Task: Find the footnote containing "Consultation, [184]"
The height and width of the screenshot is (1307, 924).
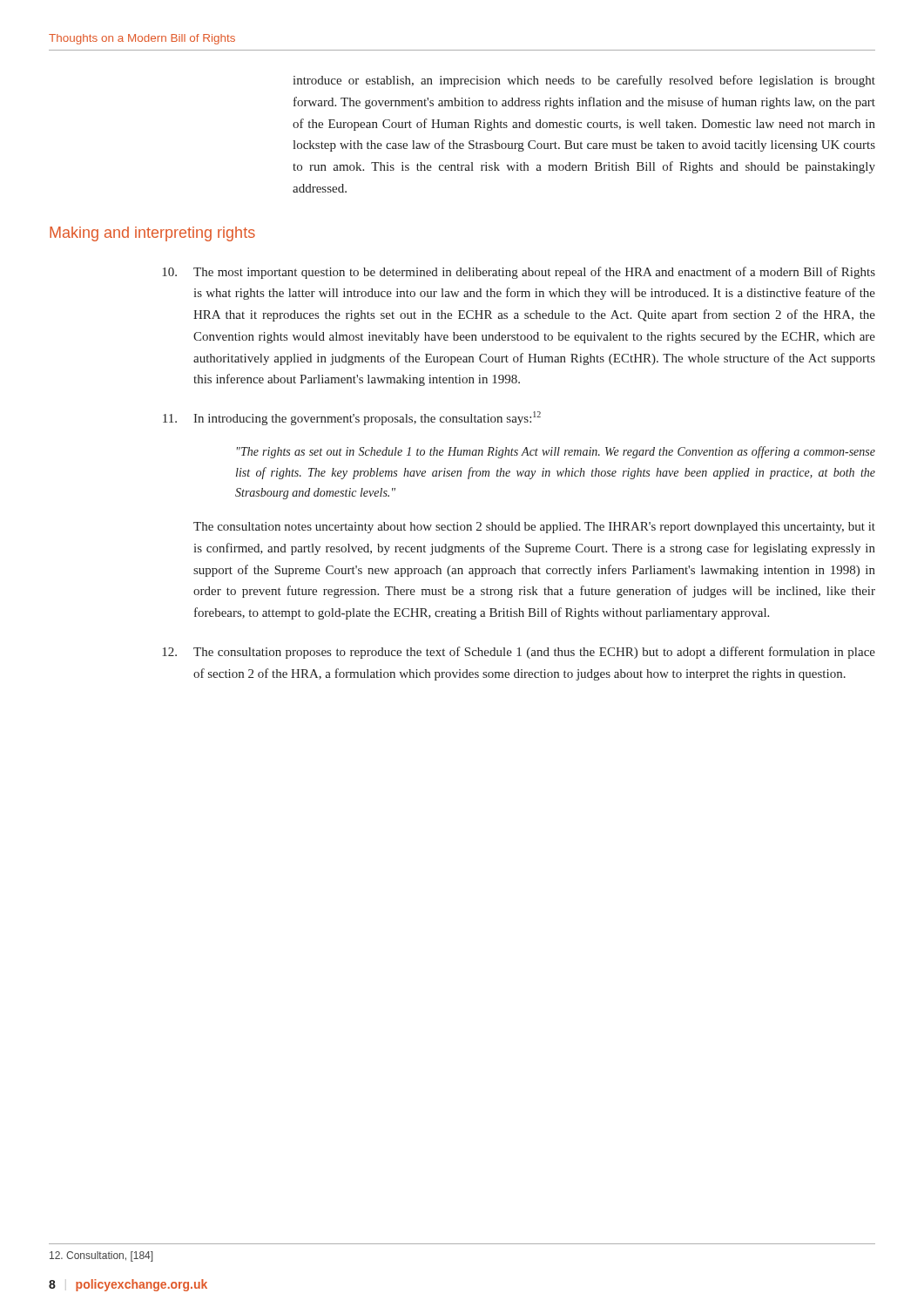Action: coord(101,1256)
